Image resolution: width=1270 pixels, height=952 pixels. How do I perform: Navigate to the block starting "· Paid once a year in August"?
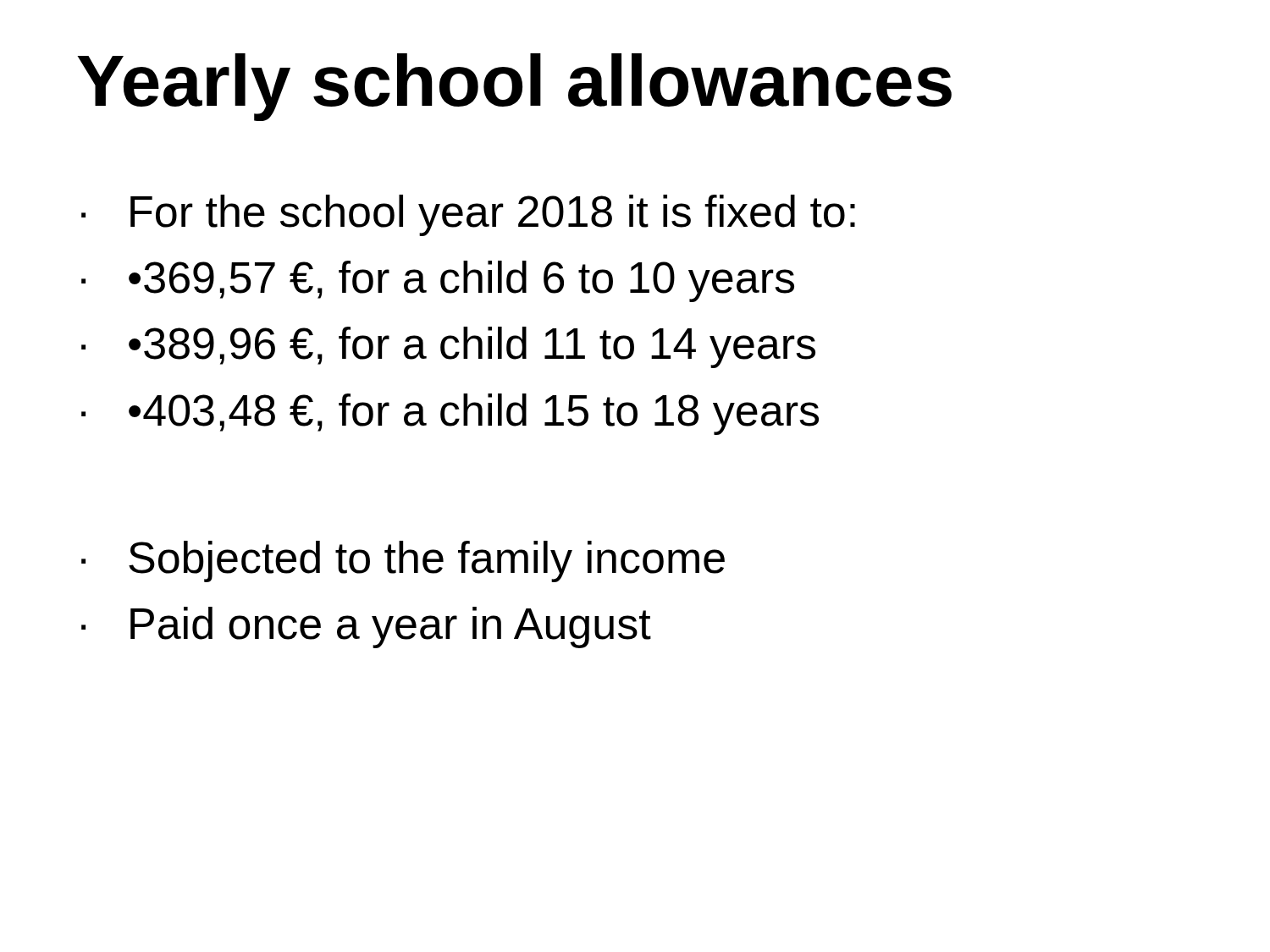click(x=635, y=624)
